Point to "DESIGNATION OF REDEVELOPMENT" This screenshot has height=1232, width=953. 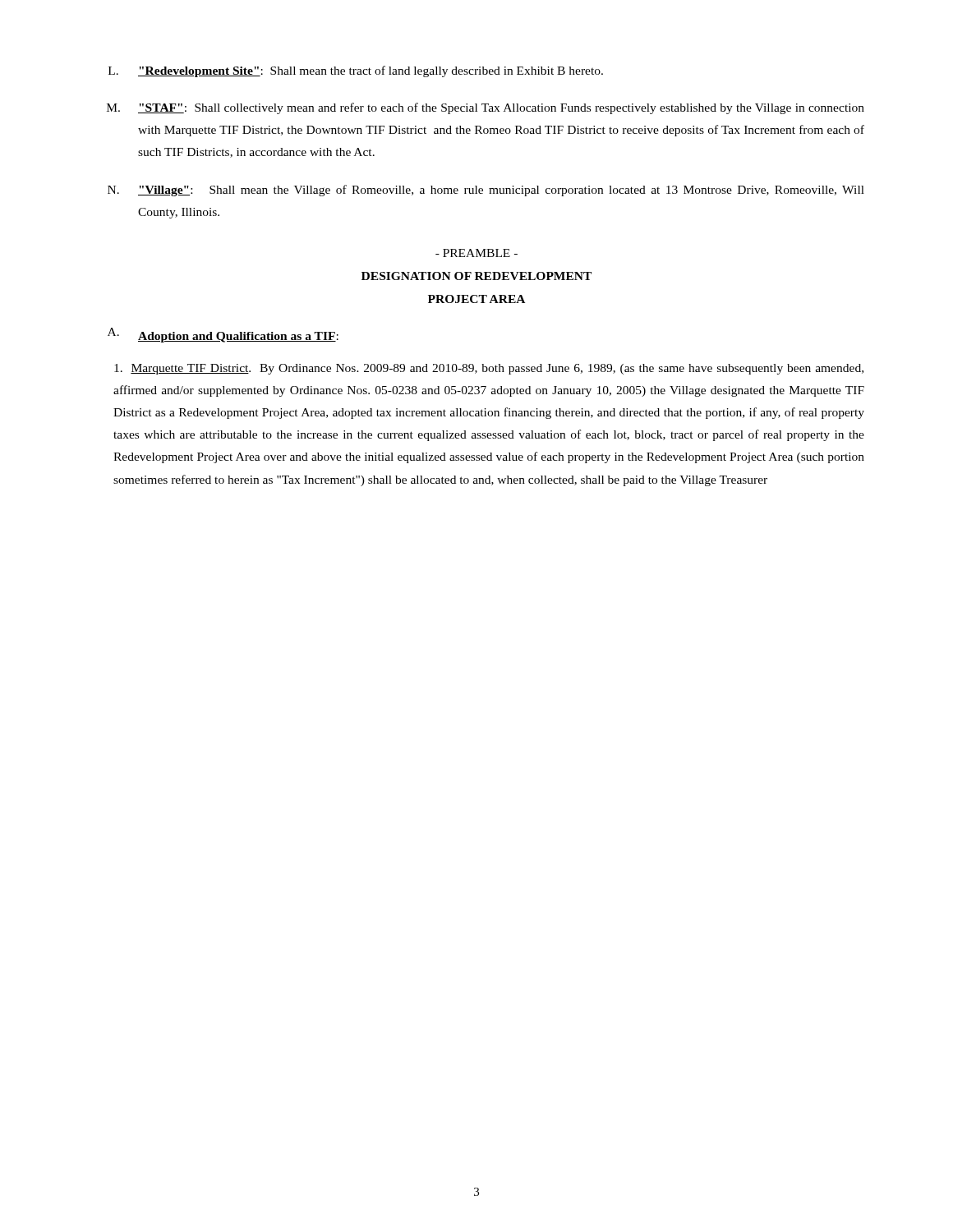tap(476, 275)
